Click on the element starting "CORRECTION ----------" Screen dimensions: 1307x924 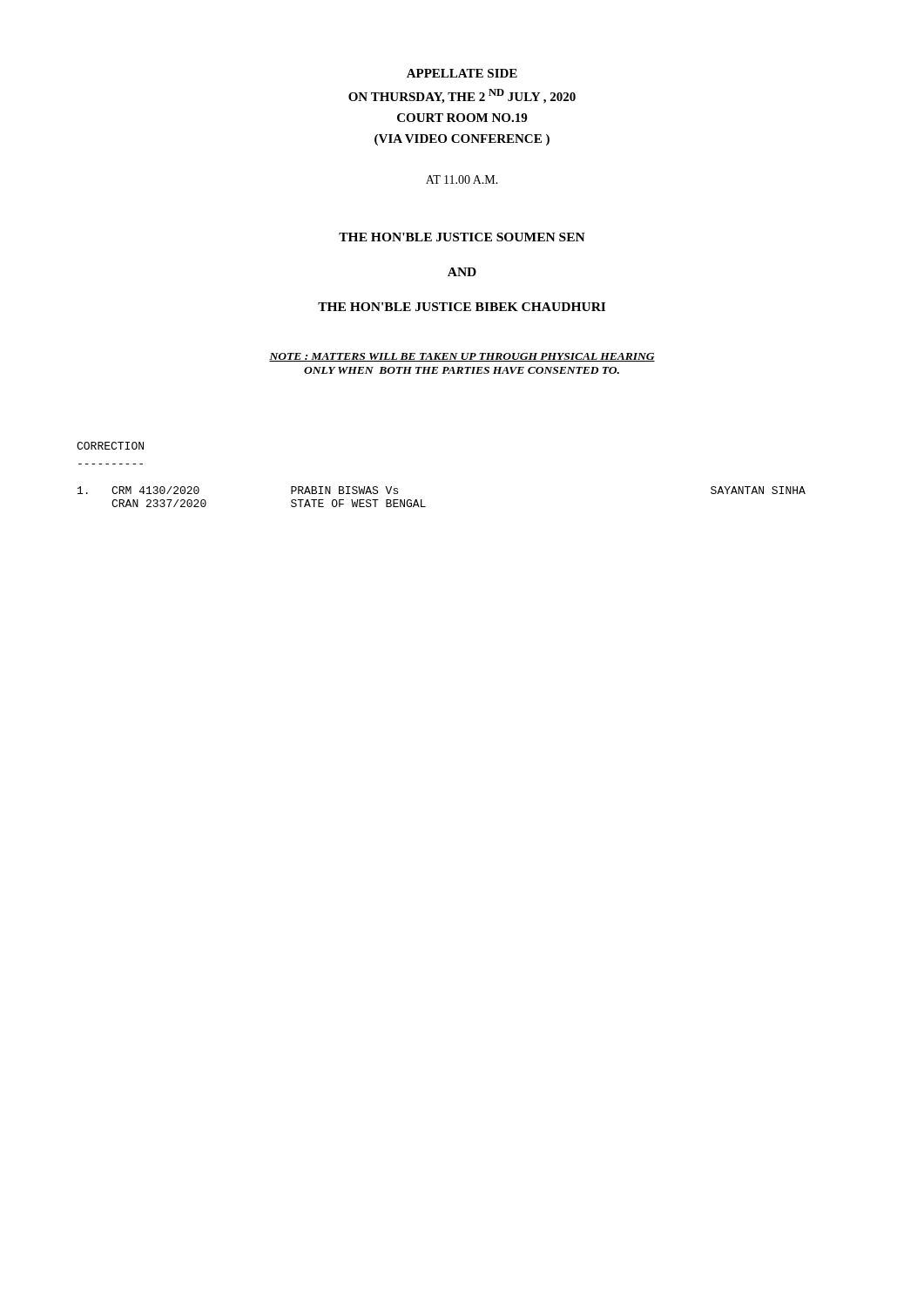(x=111, y=455)
